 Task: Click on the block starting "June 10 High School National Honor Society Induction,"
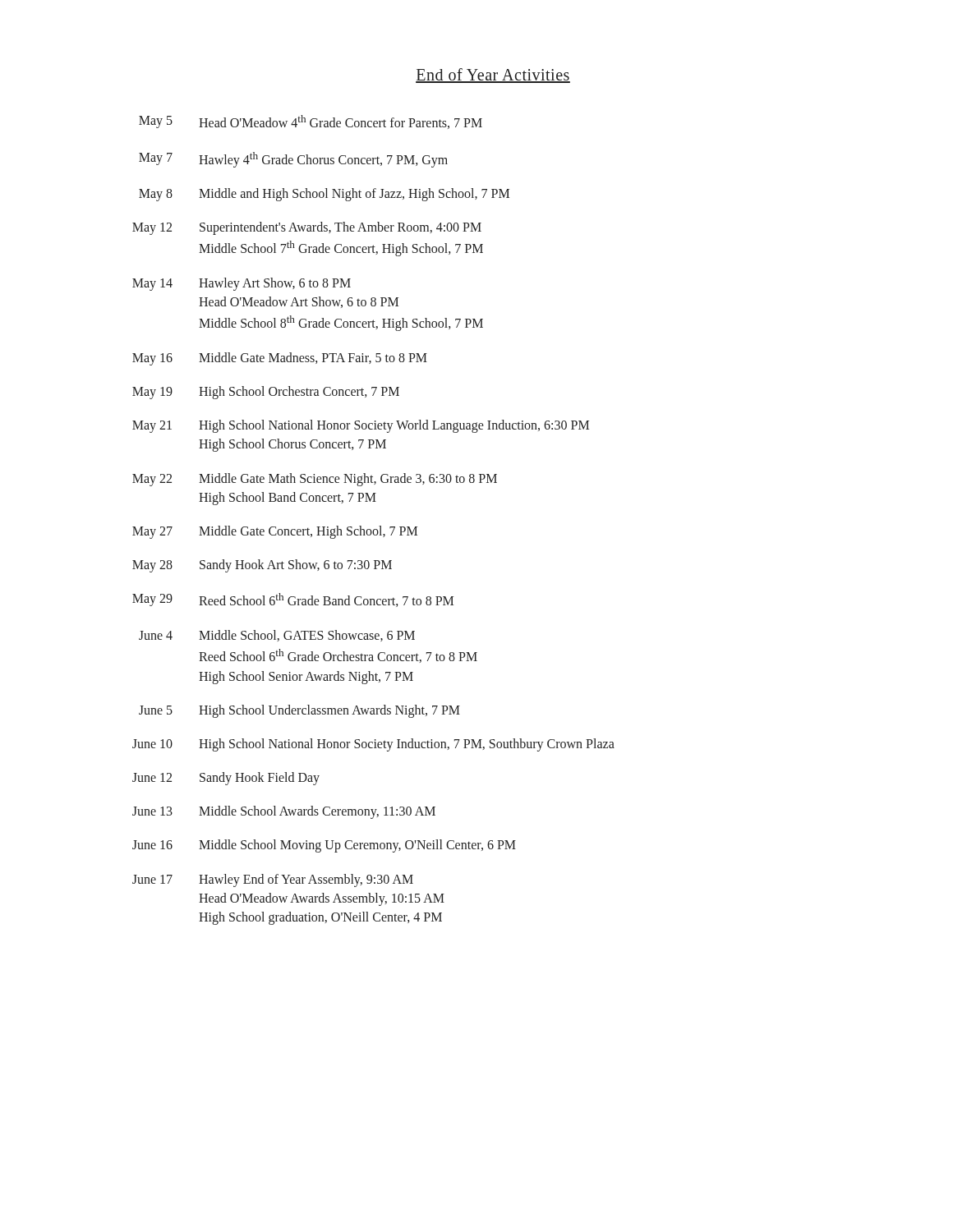tap(493, 744)
